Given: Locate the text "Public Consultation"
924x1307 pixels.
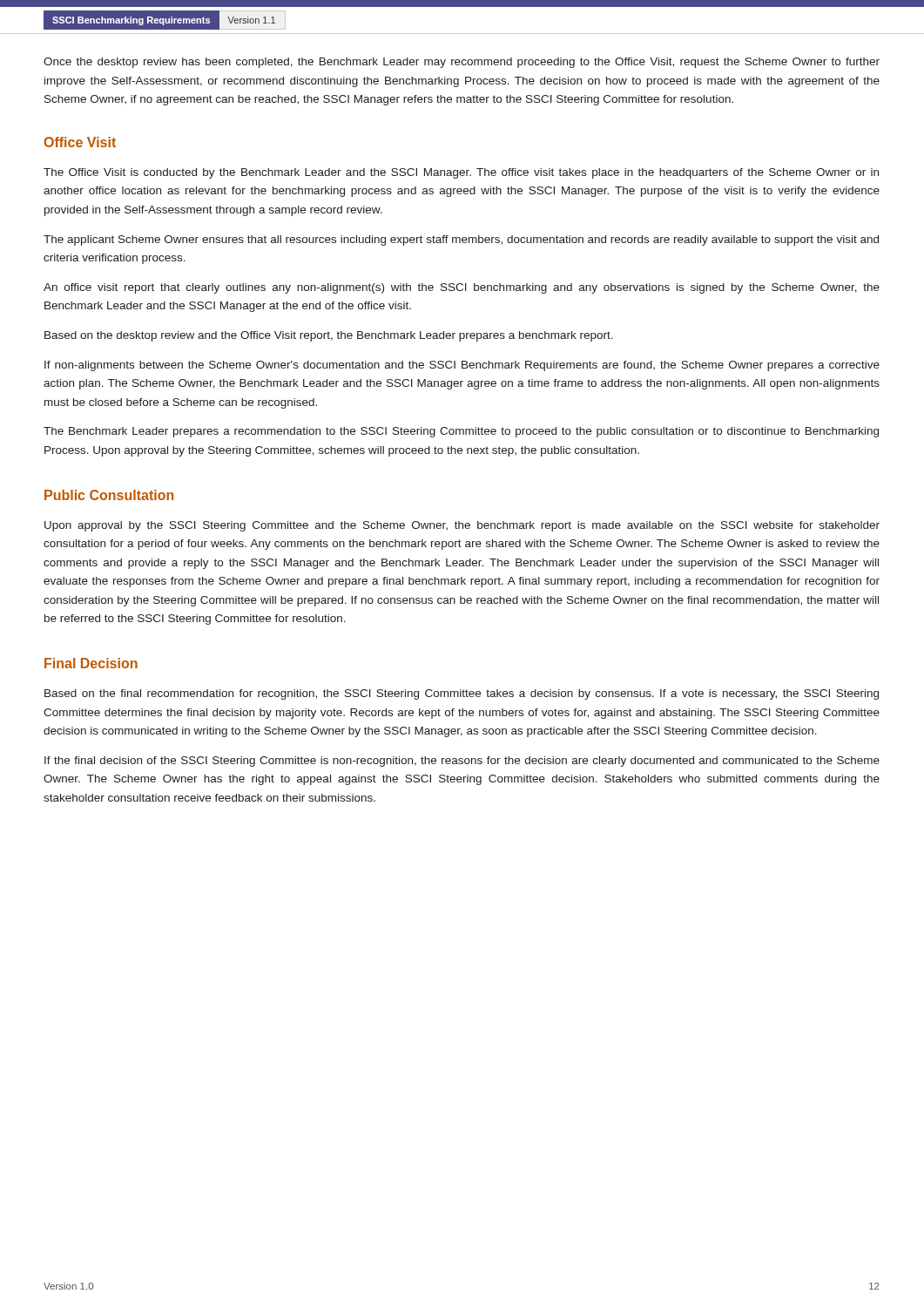Looking at the screenshot, I should (109, 495).
